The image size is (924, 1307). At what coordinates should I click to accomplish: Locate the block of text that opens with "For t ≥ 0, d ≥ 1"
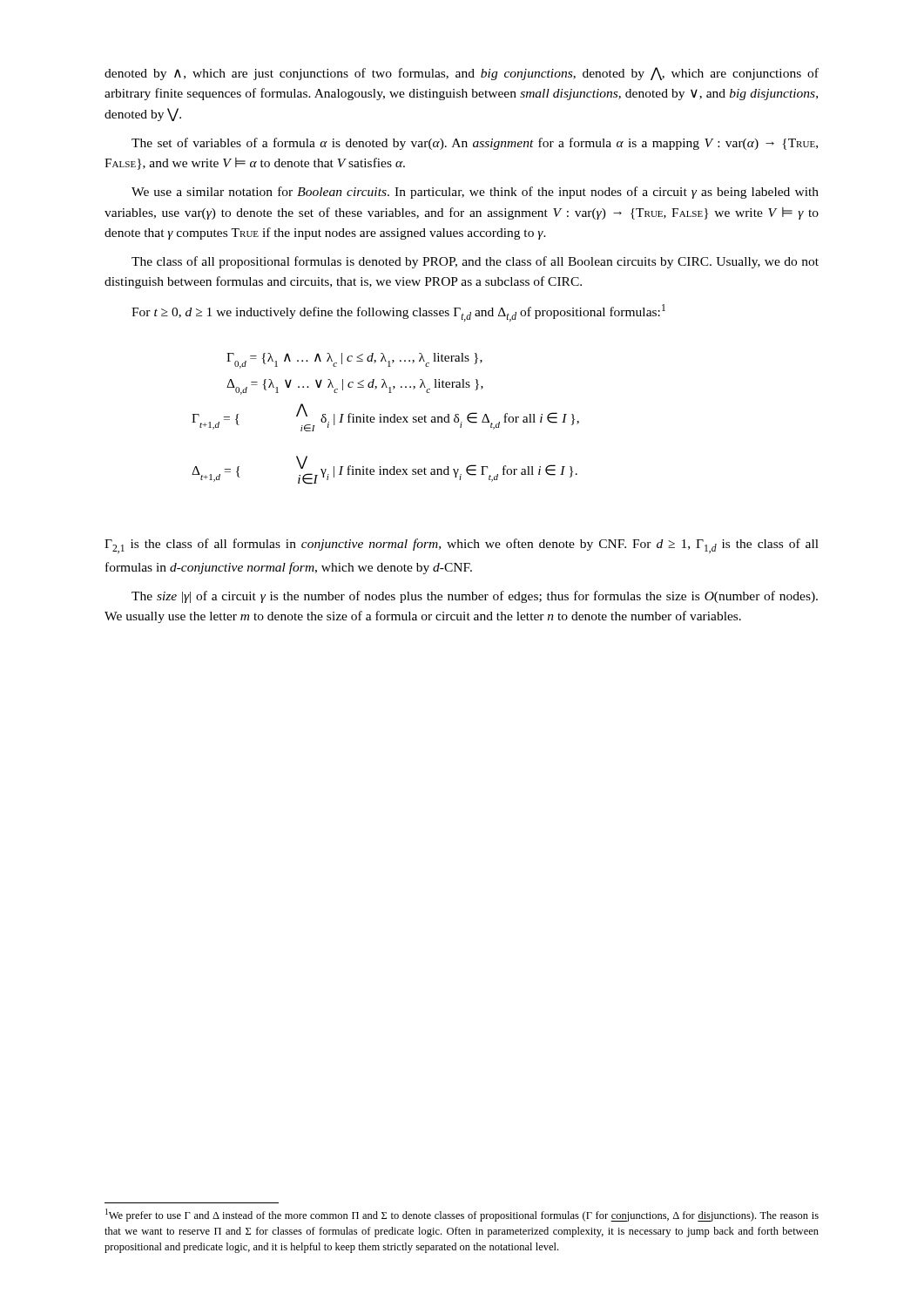tap(462, 312)
